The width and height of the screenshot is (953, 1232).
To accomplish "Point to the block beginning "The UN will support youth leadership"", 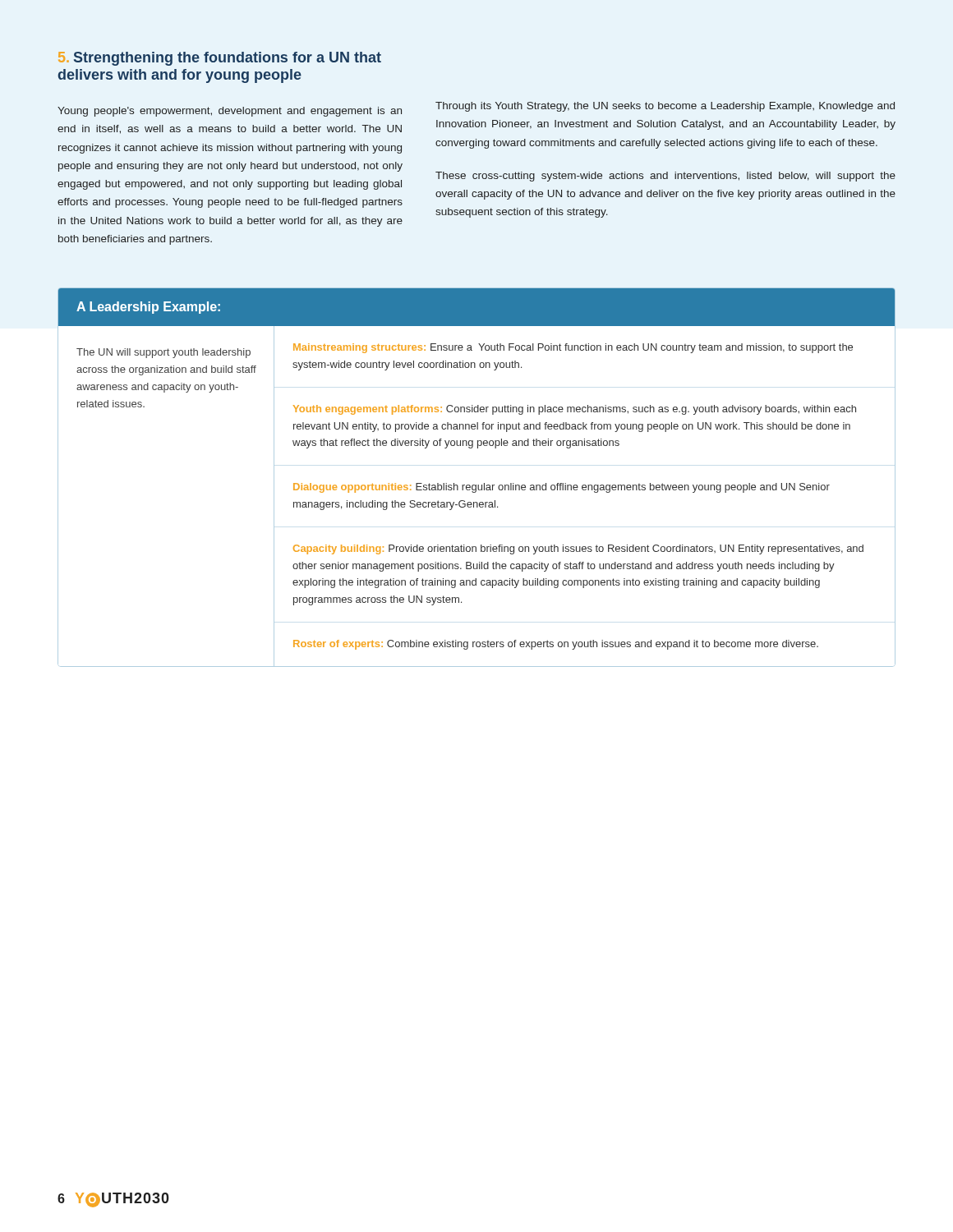I will click(166, 378).
